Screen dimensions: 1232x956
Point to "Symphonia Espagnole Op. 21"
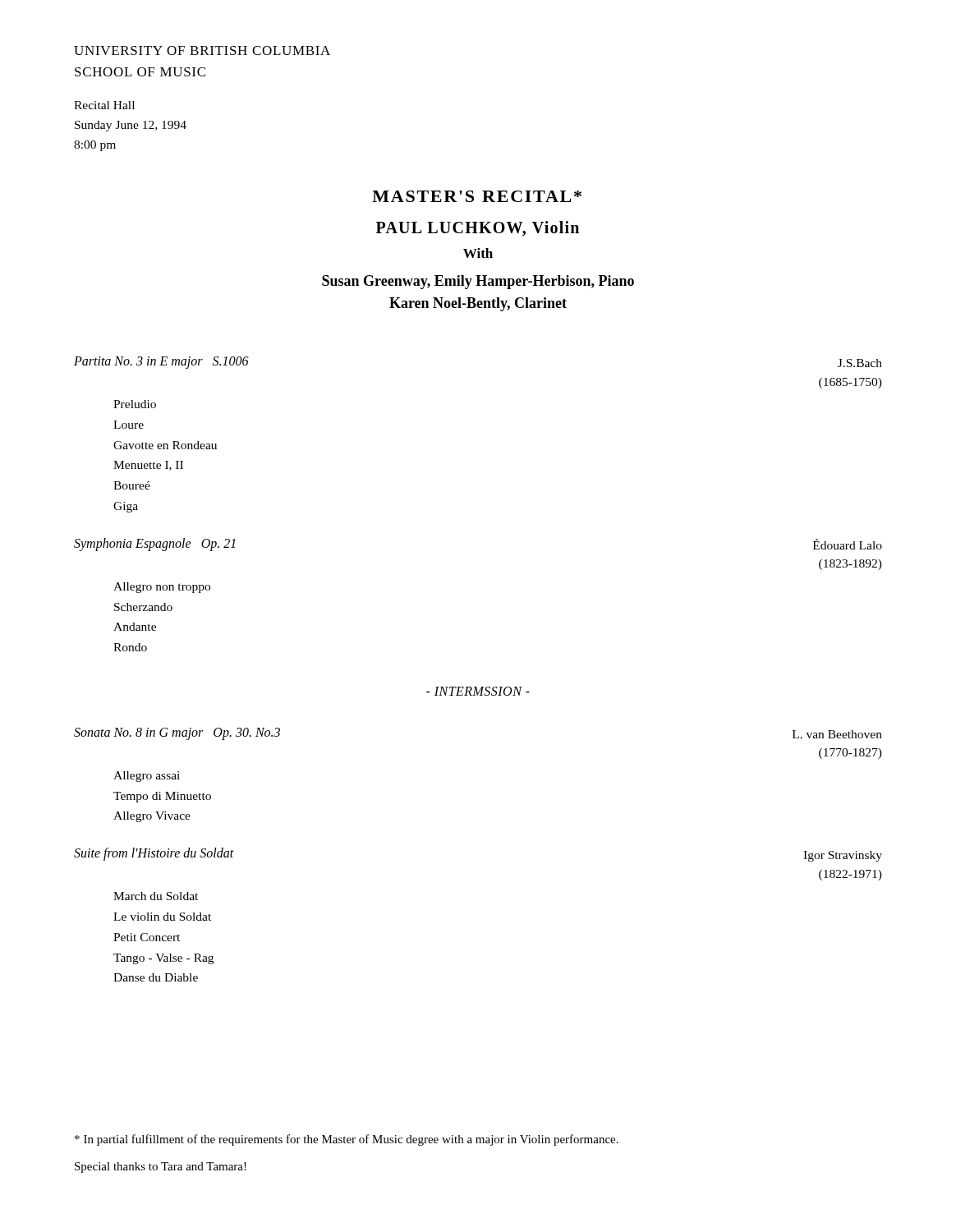point(155,543)
